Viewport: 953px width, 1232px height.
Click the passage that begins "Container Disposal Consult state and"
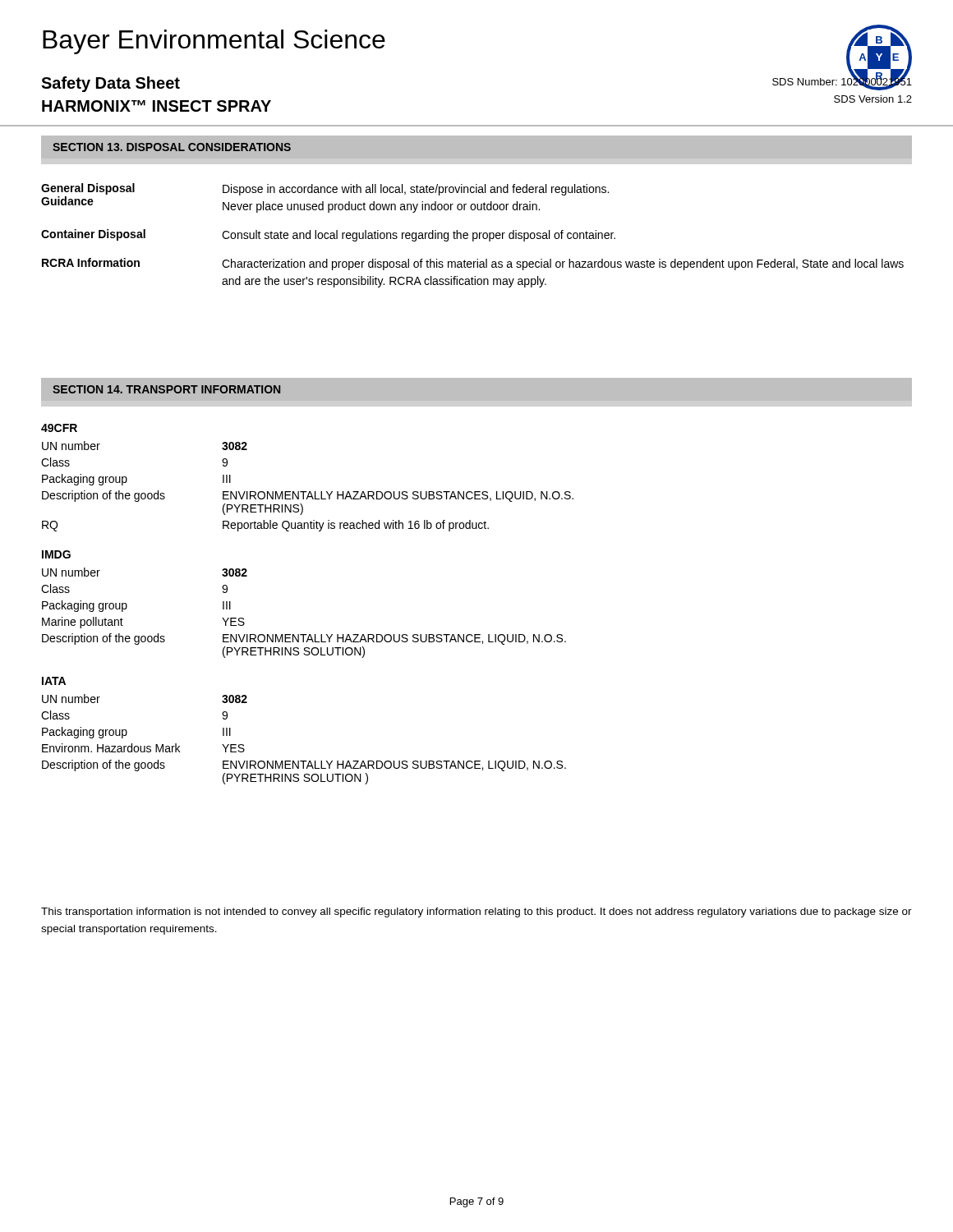(476, 235)
